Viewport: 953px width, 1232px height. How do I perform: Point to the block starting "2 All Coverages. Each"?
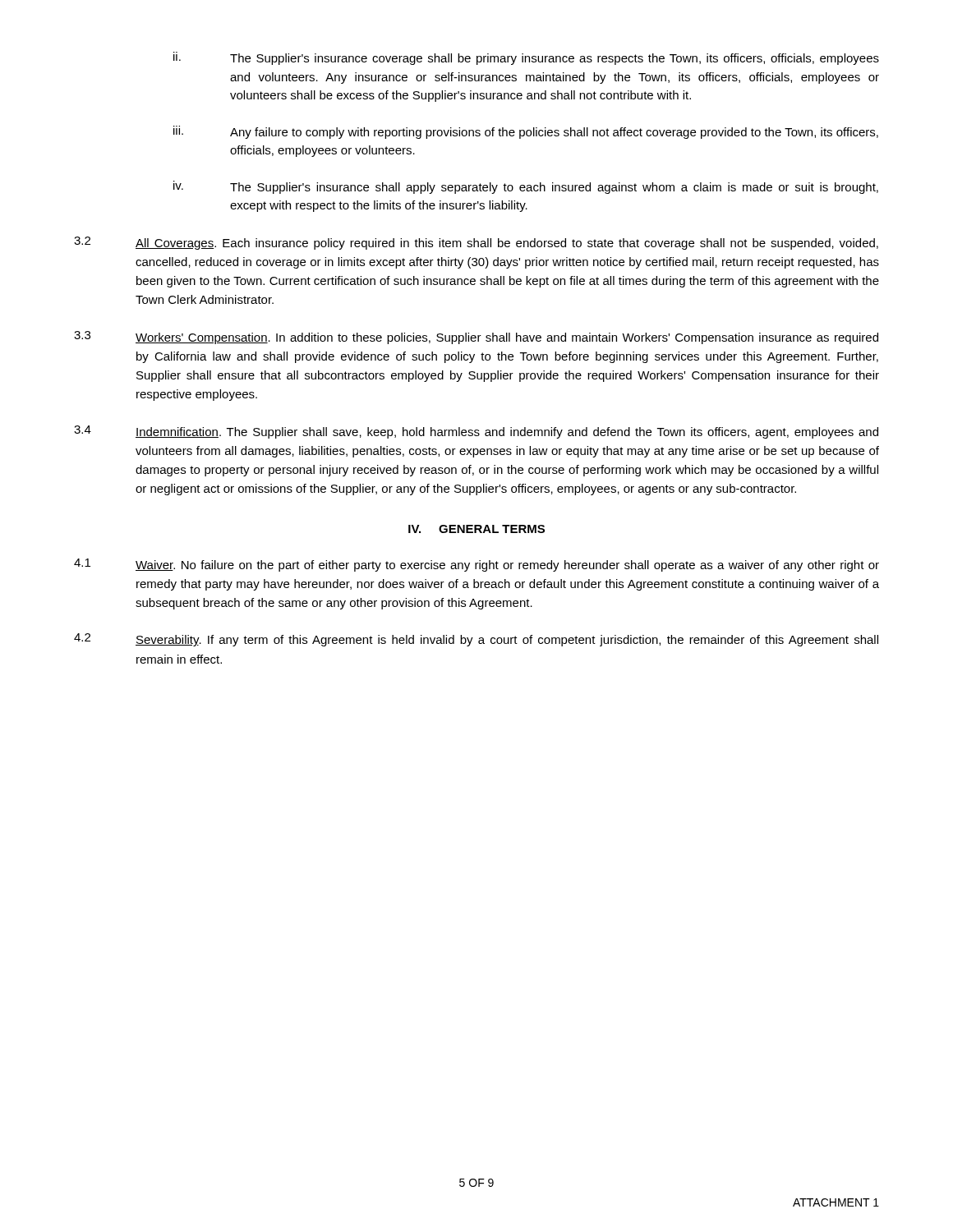click(476, 271)
